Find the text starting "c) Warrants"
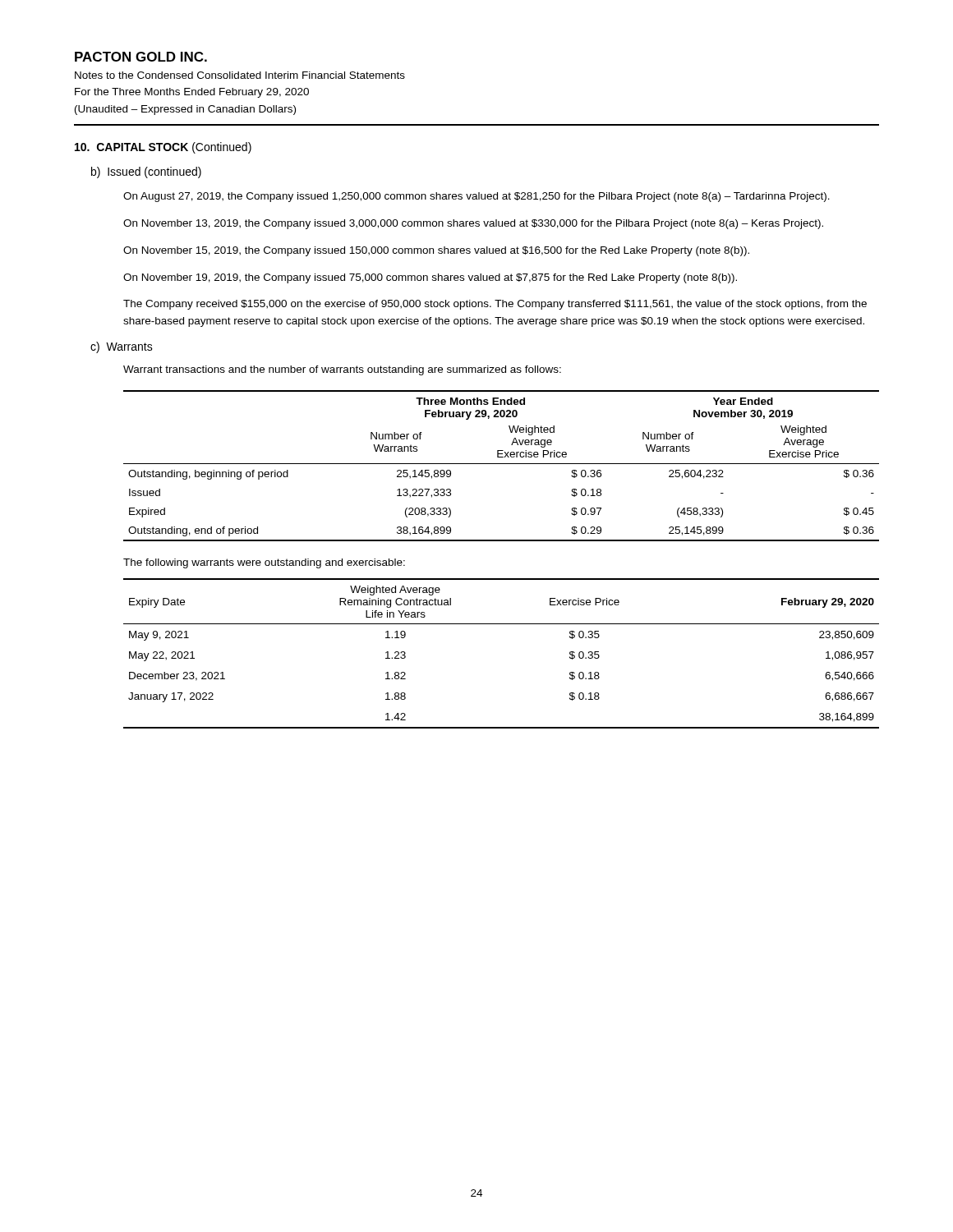The width and height of the screenshot is (953, 1232). (x=121, y=347)
